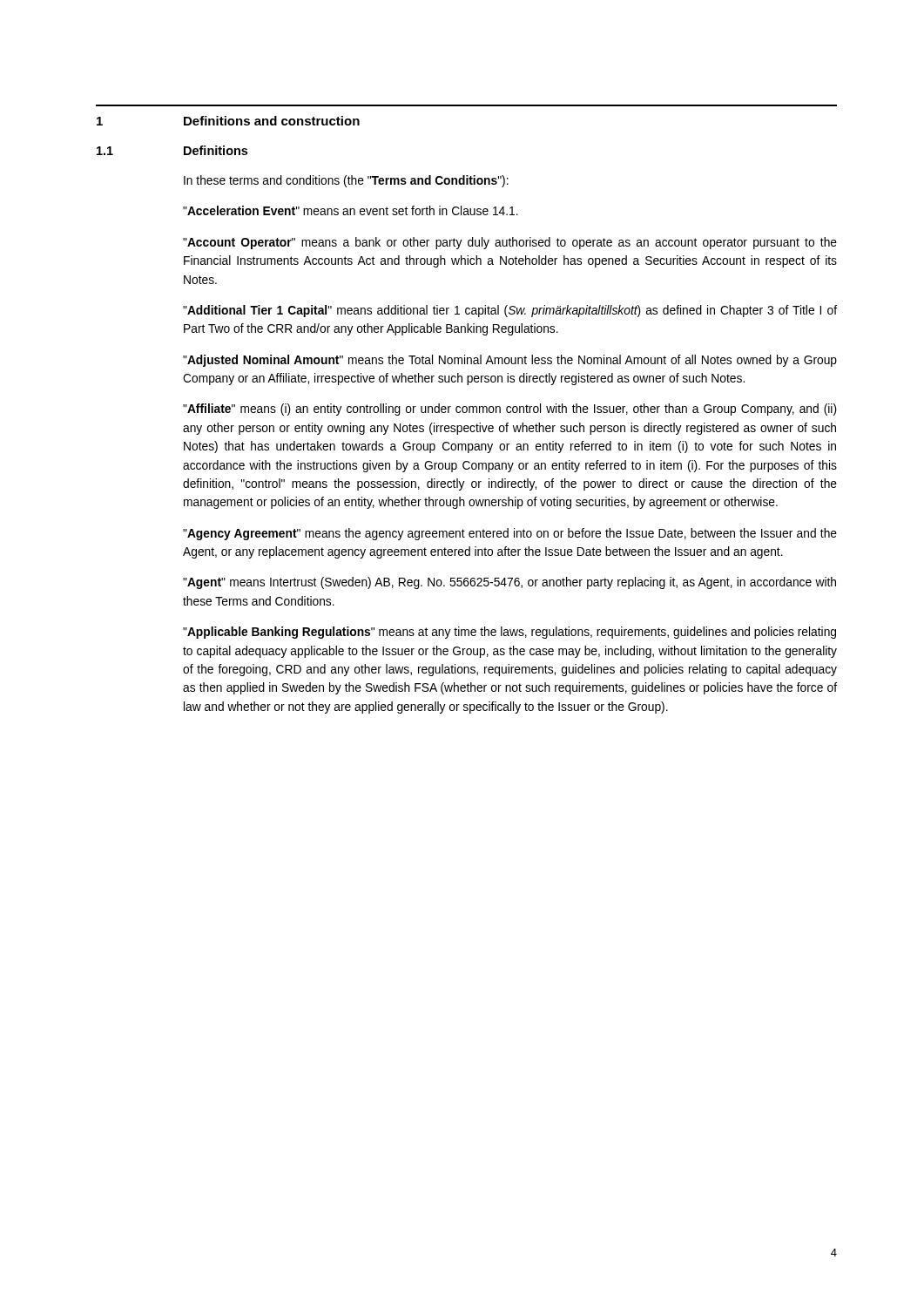
Task: Locate the block of text that opens with "In these terms"
Action: [346, 181]
